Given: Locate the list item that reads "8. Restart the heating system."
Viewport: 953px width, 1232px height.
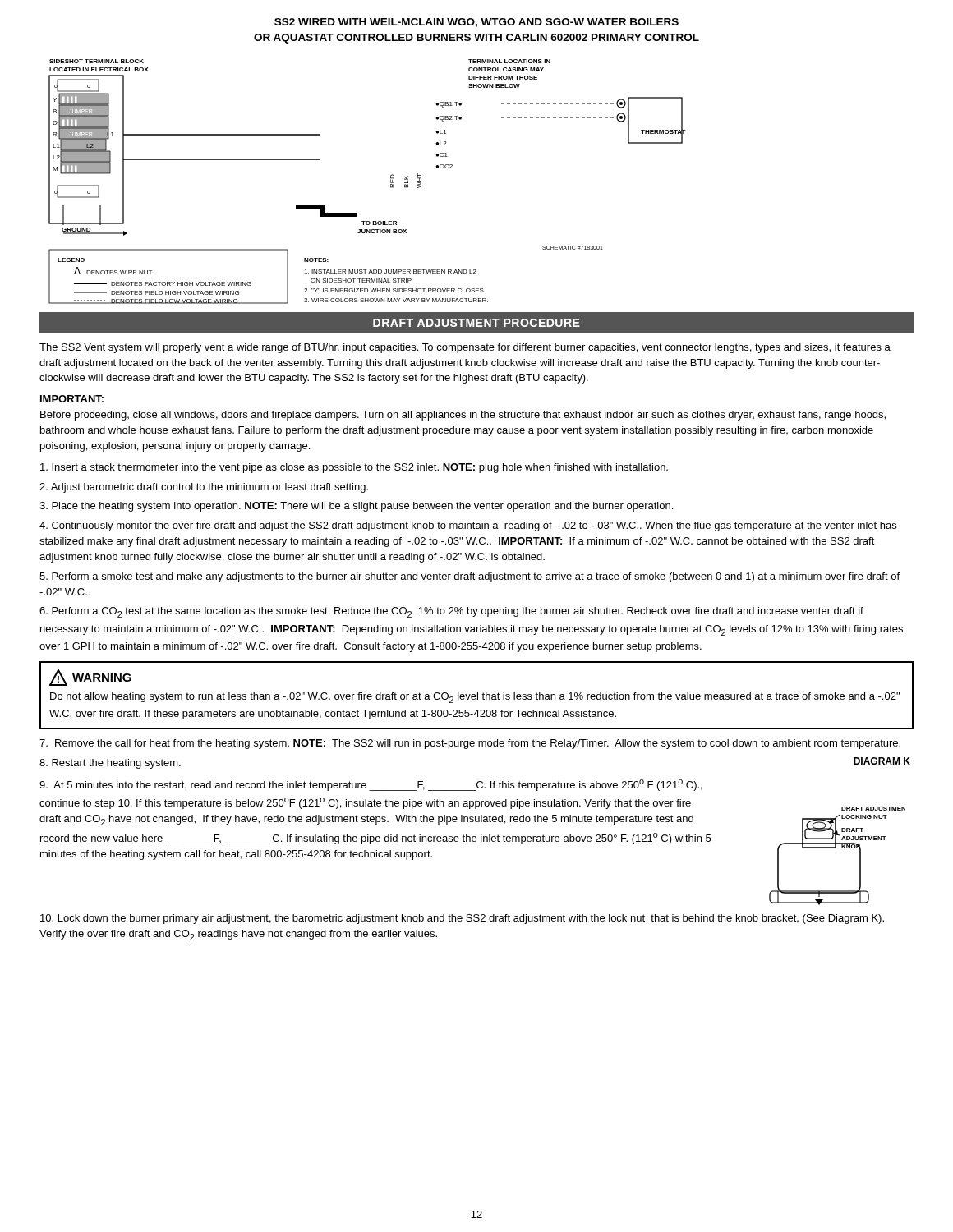Looking at the screenshot, I should point(110,762).
